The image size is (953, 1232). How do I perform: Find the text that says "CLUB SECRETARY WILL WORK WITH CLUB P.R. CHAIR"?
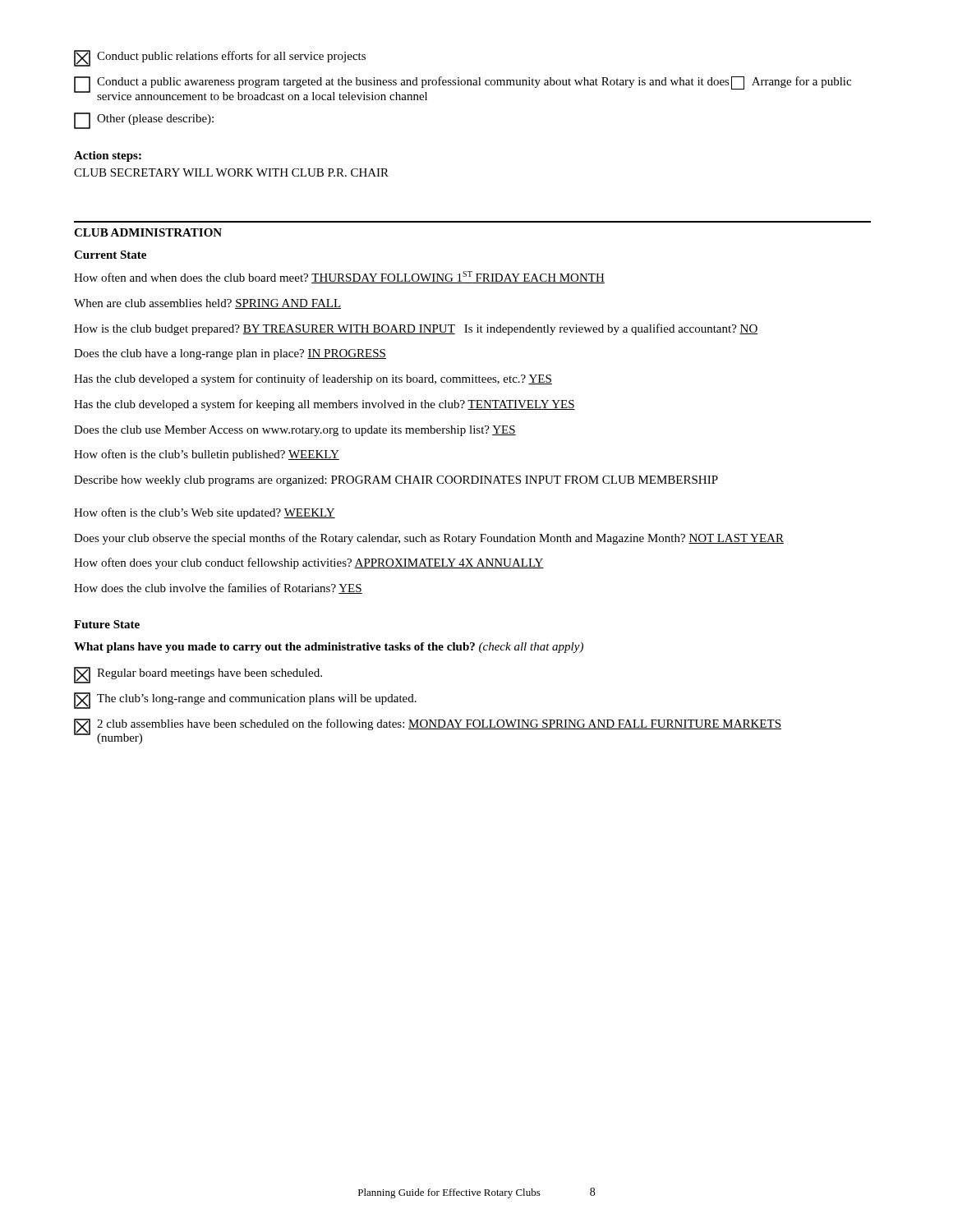click(x=231, y=173)
